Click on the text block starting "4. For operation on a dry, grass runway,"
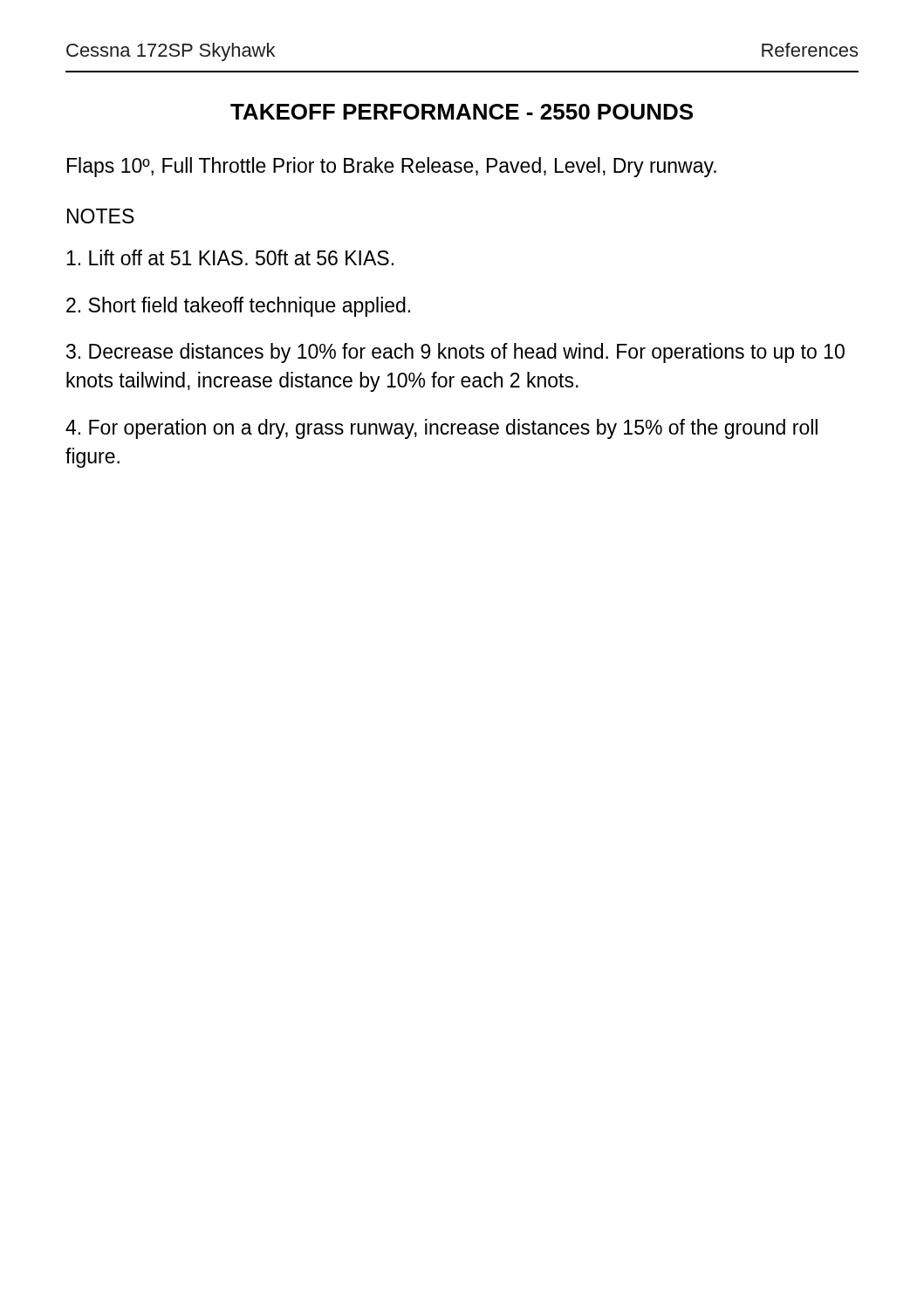Screen dimensions: 1309x924 (442, 442)
